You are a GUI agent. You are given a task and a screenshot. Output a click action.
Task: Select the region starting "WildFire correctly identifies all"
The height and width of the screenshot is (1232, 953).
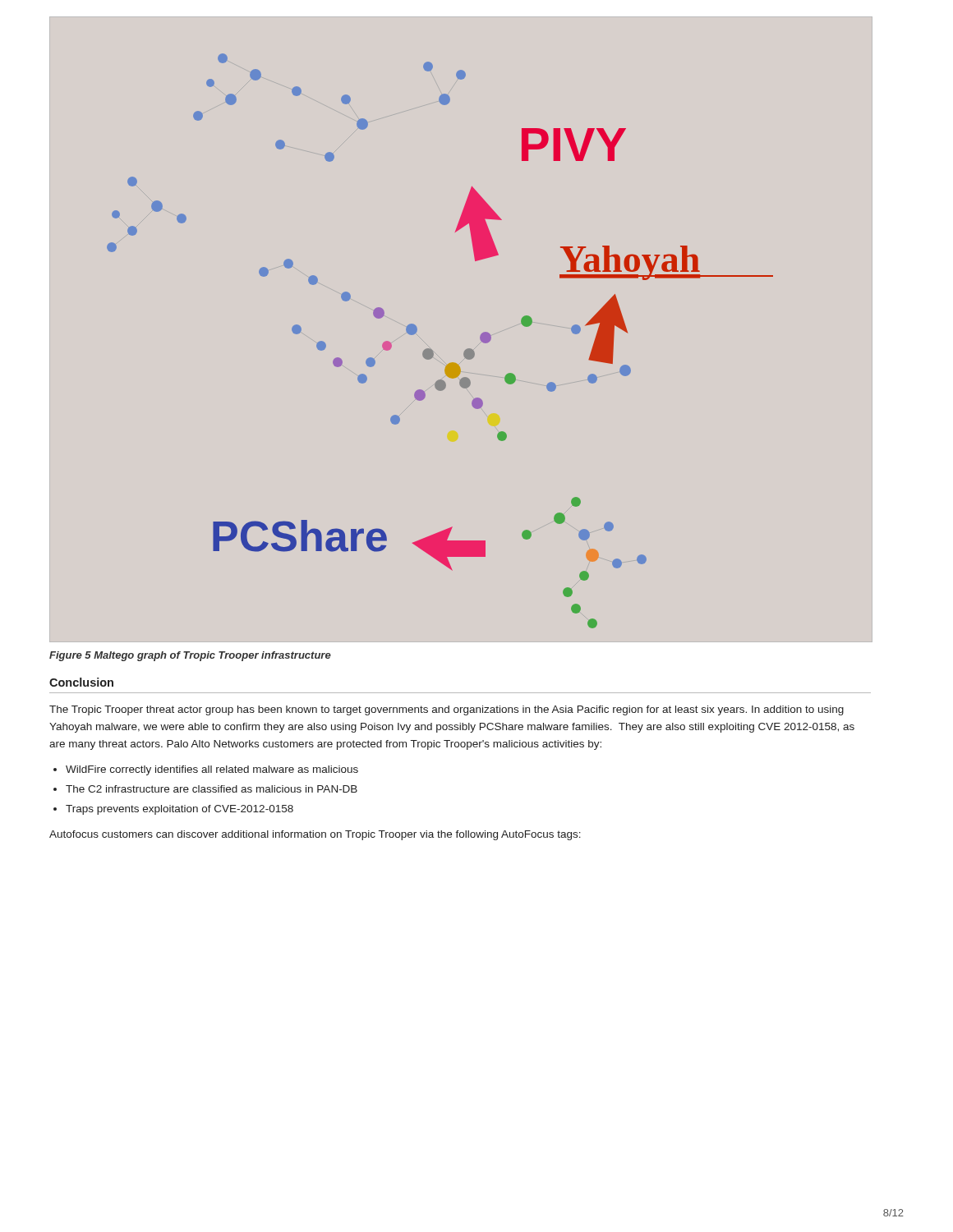coord(212,769)
